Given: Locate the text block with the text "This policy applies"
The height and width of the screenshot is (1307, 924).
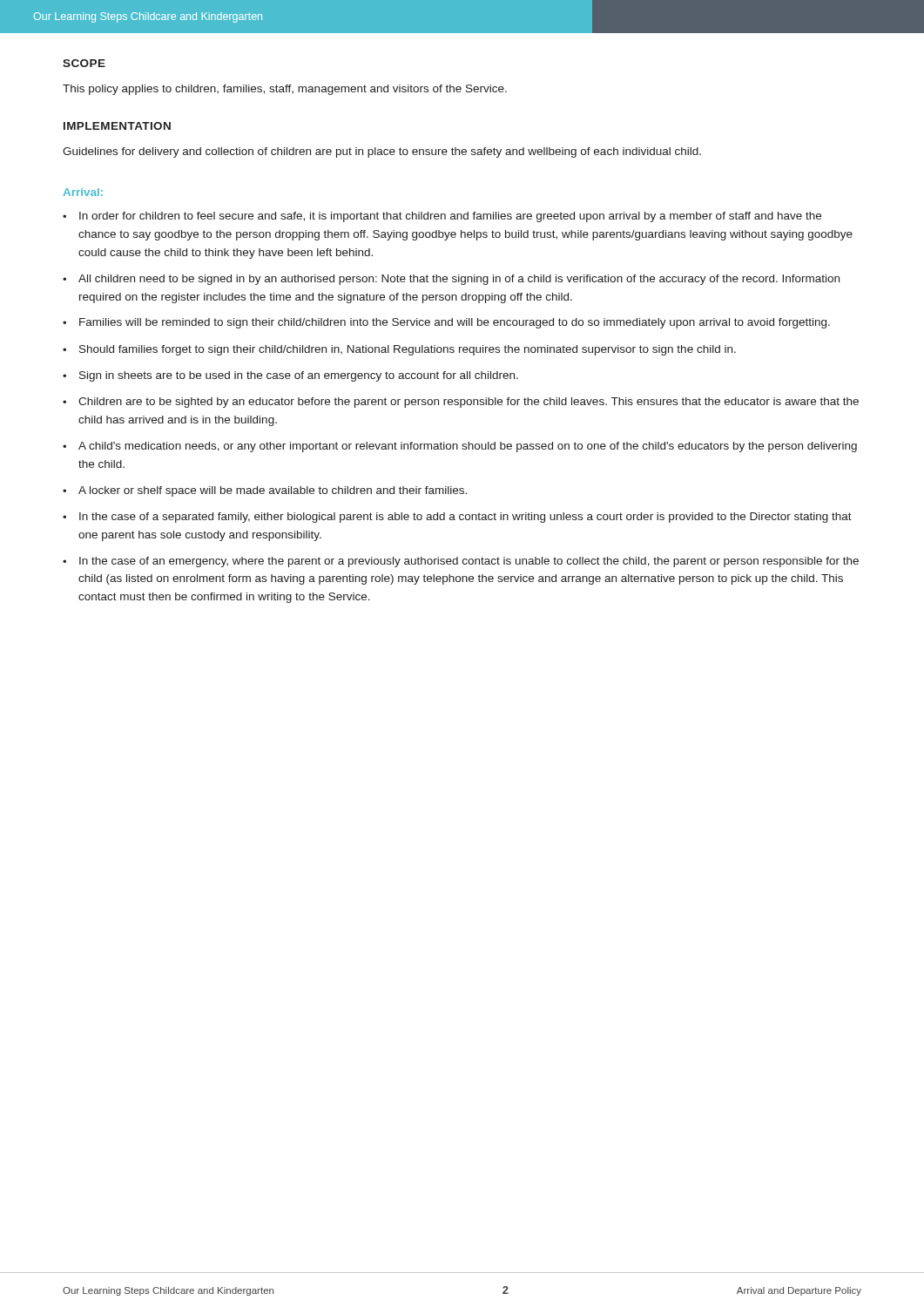Looking at the screenshot, I should pyautogui.click(x=285, y=88).
